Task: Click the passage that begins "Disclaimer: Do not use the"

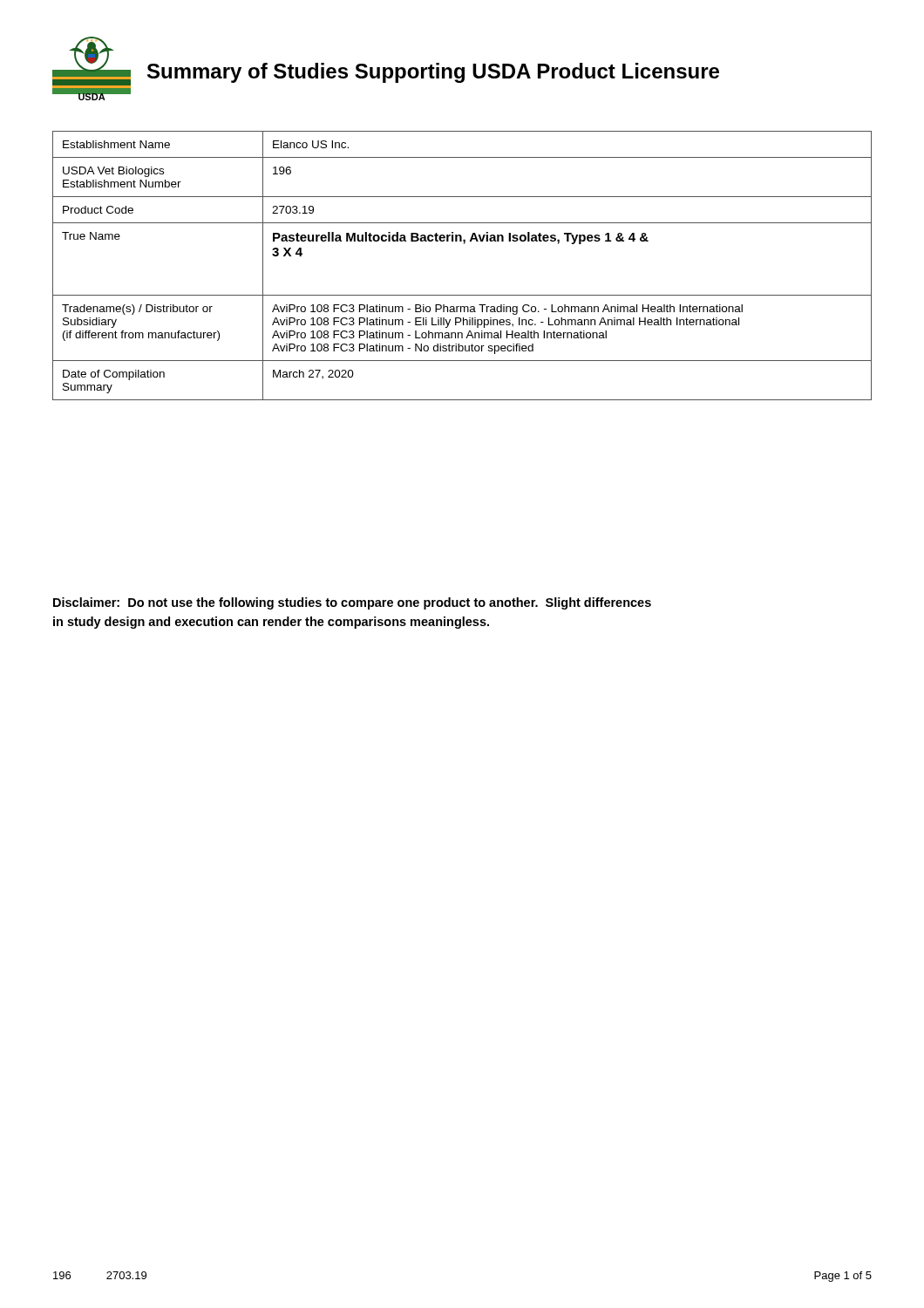Action: (352, 612)
